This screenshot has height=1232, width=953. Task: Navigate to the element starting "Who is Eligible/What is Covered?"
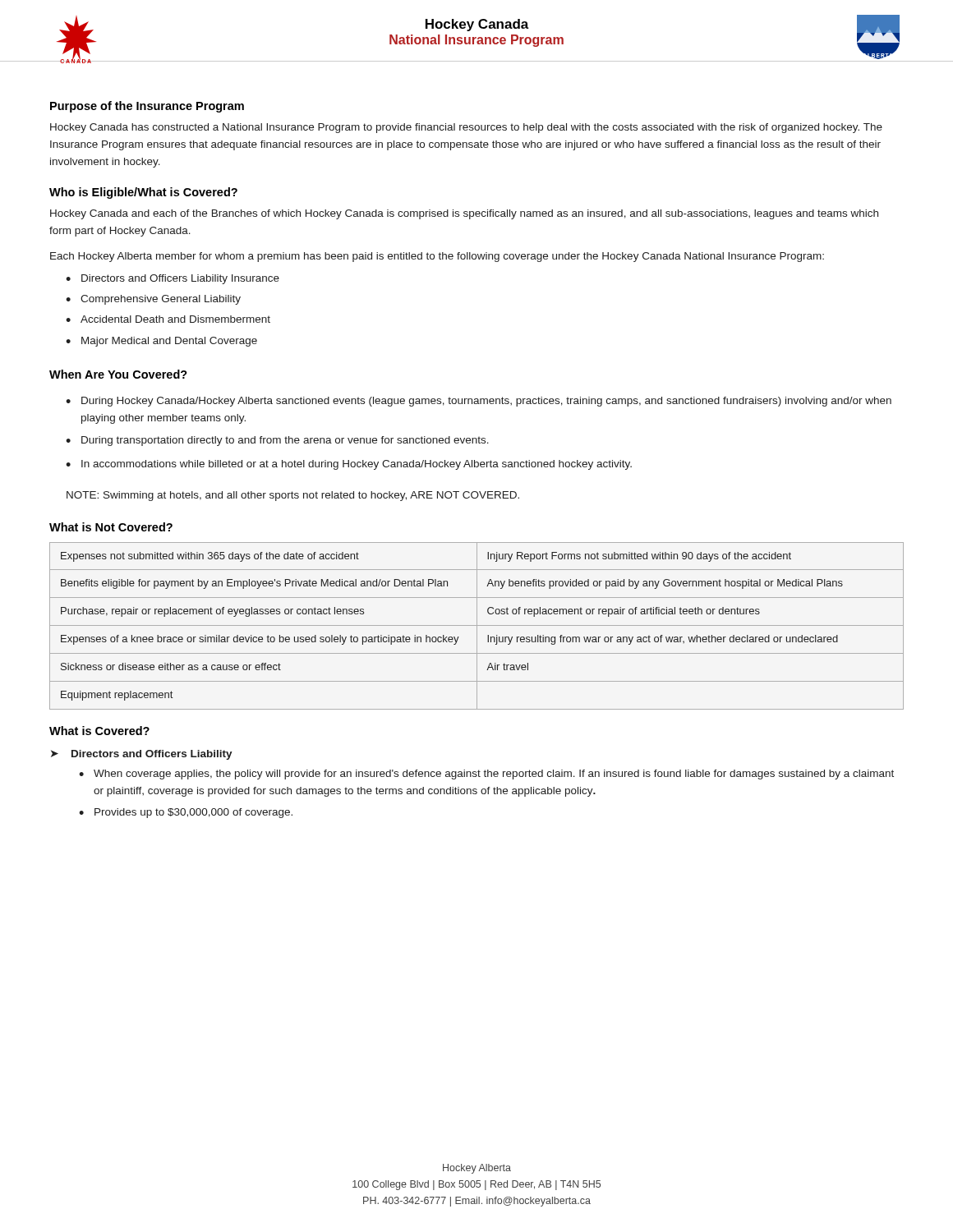point(144,192)
